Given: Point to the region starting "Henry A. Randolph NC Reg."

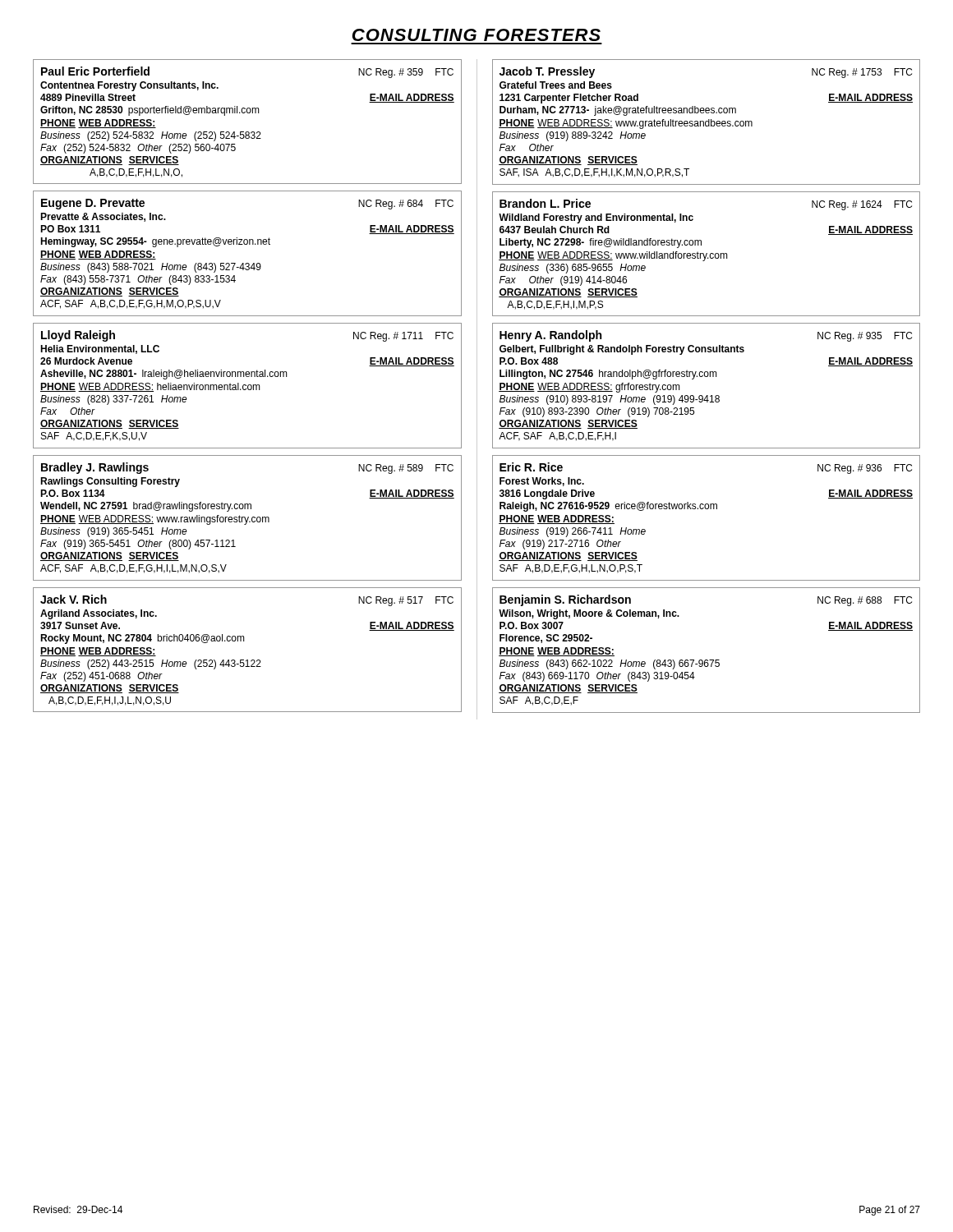Looking at the screenshot, I should tap(706, 385).
